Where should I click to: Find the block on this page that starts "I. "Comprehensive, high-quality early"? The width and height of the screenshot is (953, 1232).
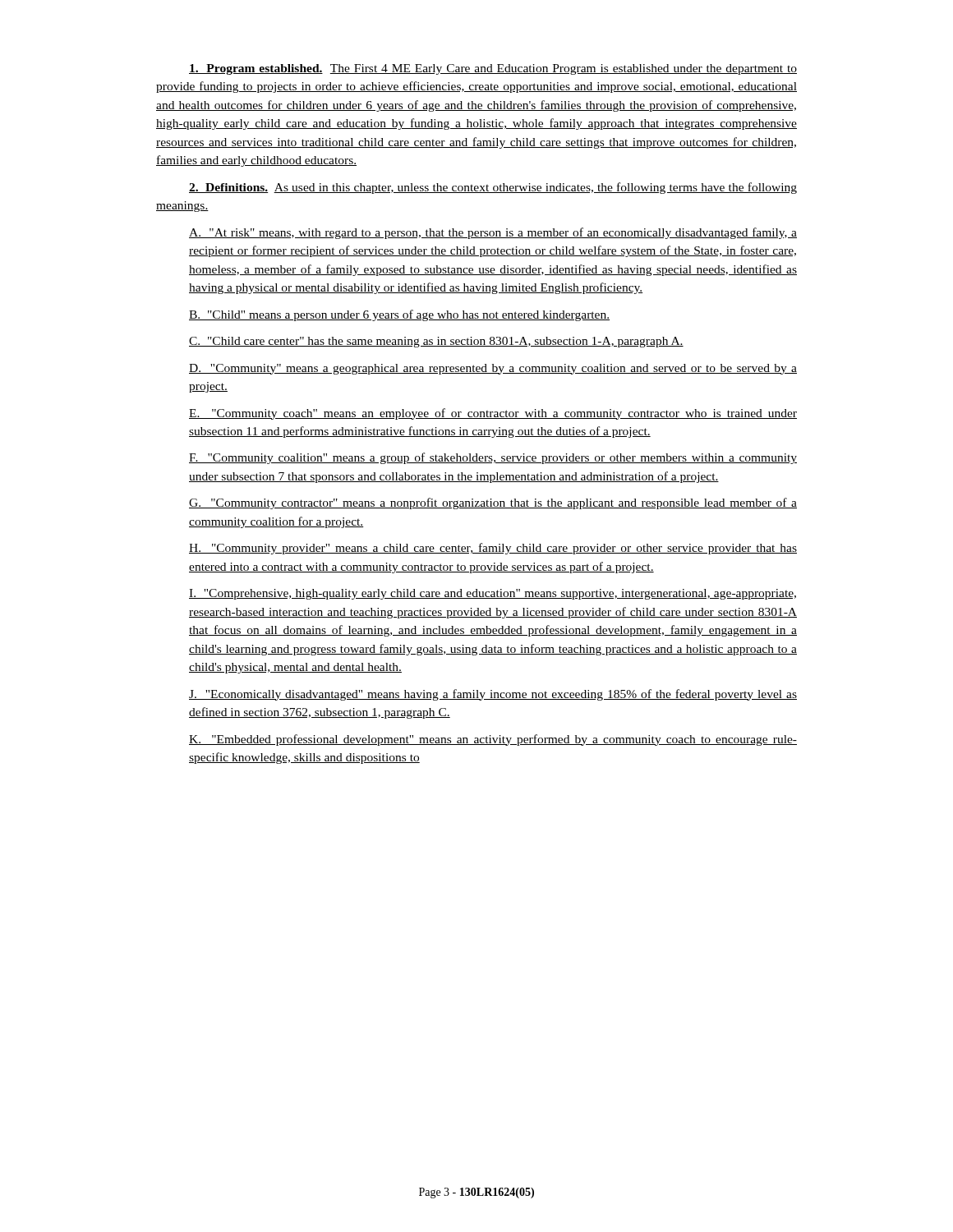493,630
